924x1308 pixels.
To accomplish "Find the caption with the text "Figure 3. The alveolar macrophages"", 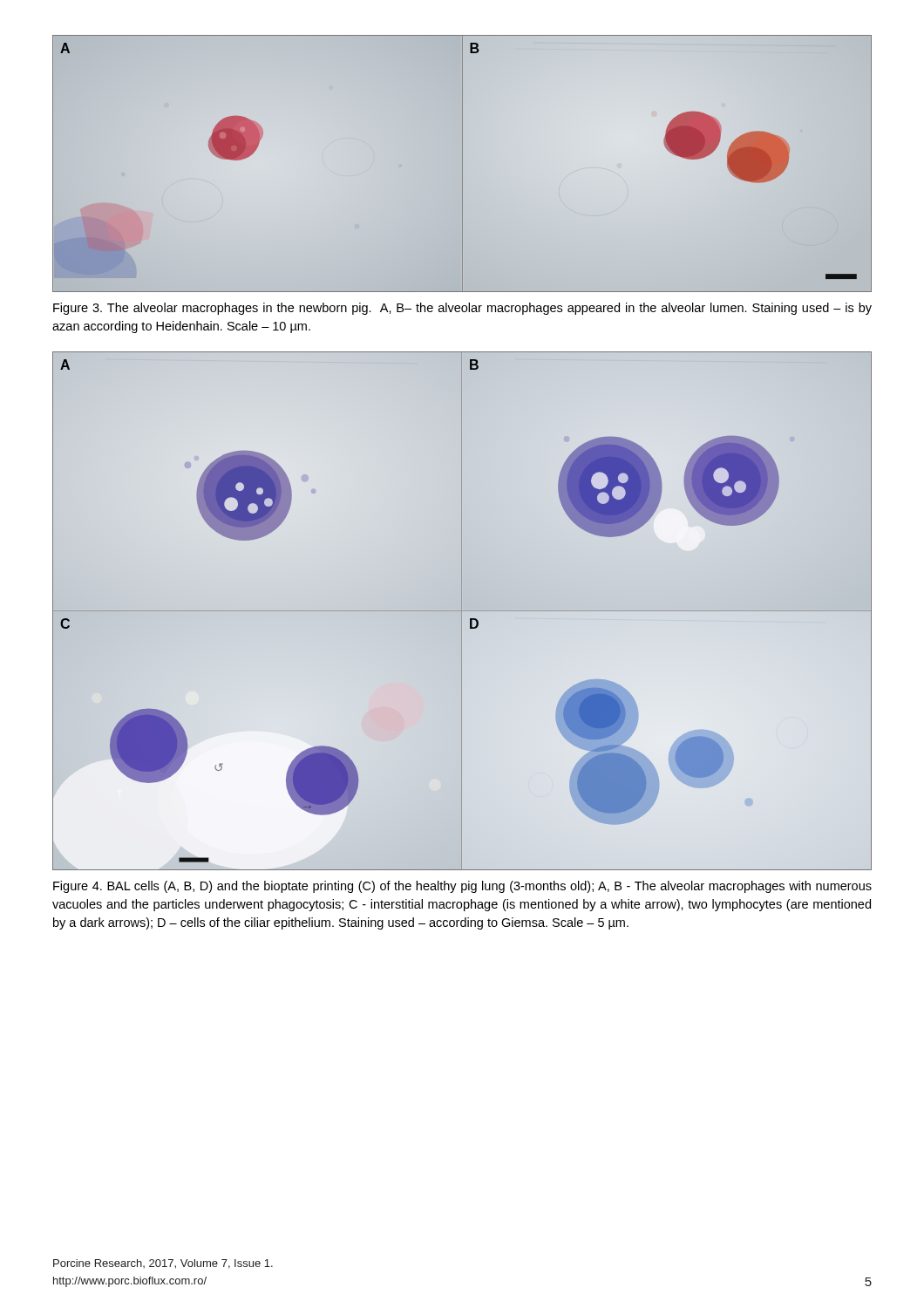I will pyautogui.click(x=462, y=317).
